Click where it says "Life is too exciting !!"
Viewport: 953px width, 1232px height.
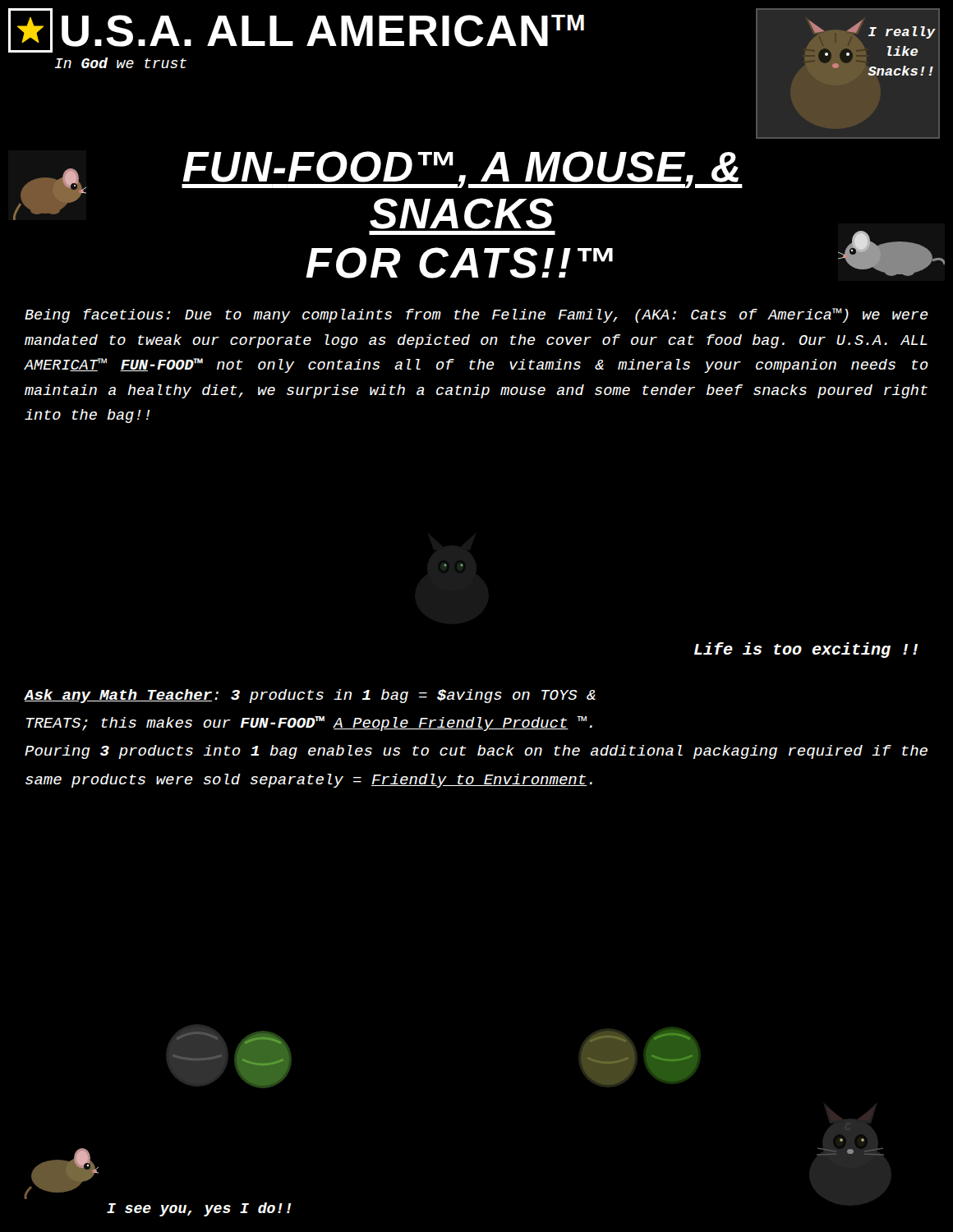[x=807, y=650]
